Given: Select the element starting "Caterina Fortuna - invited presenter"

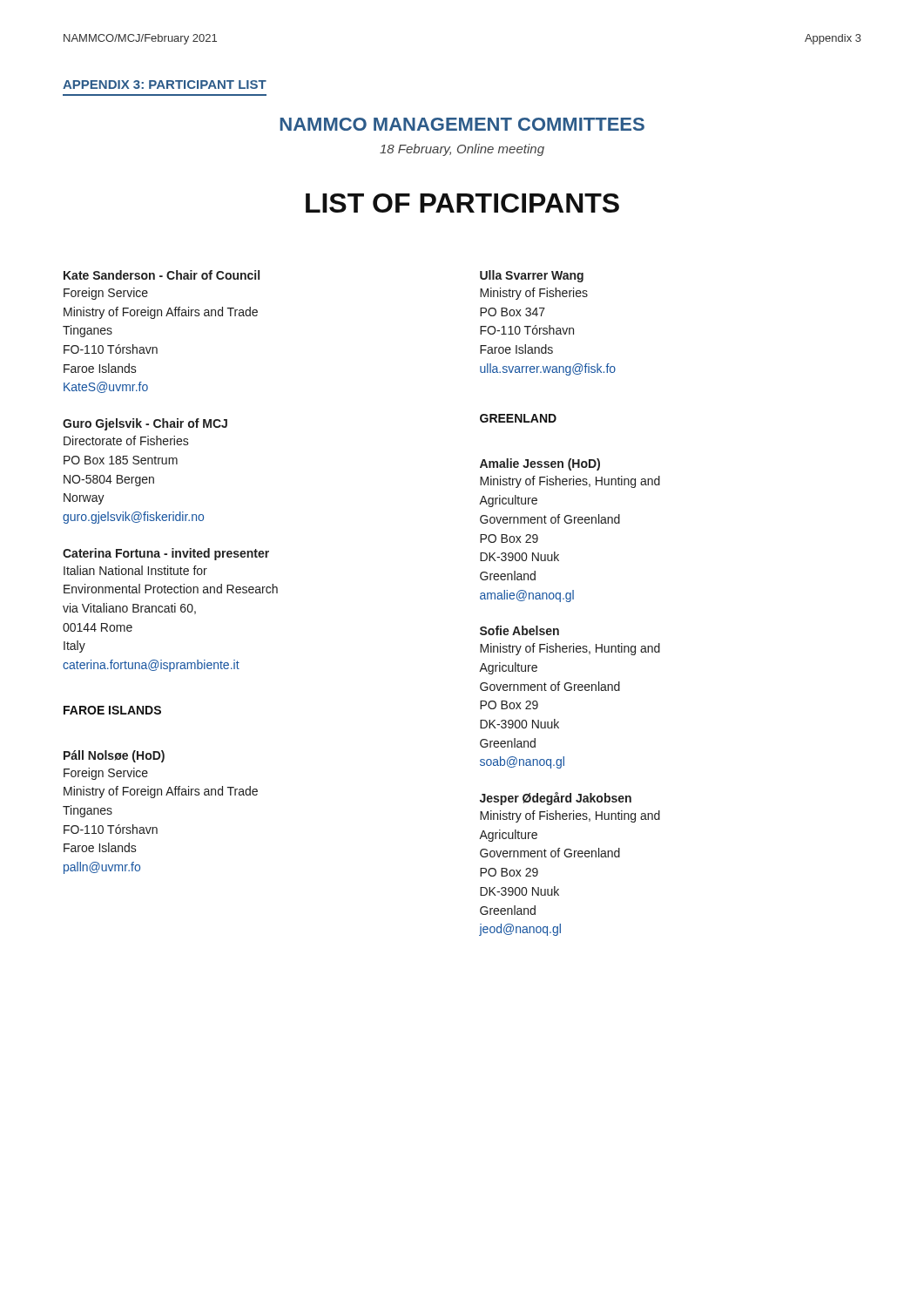Looking at the screenshot, I should (x=166, y=554).
